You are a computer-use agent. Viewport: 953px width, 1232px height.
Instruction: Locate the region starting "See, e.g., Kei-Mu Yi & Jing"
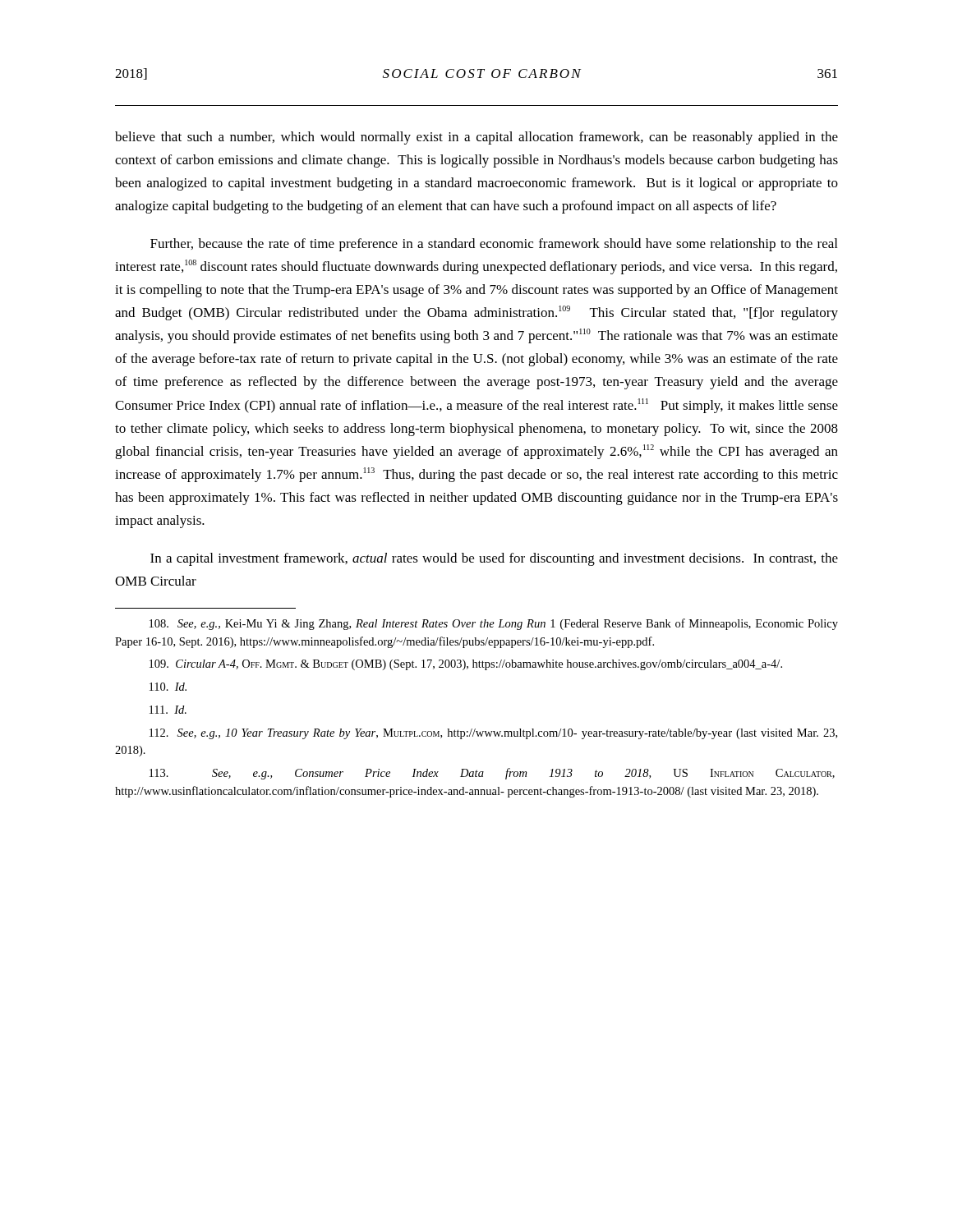pyautogui.click(x=476, y=632)
